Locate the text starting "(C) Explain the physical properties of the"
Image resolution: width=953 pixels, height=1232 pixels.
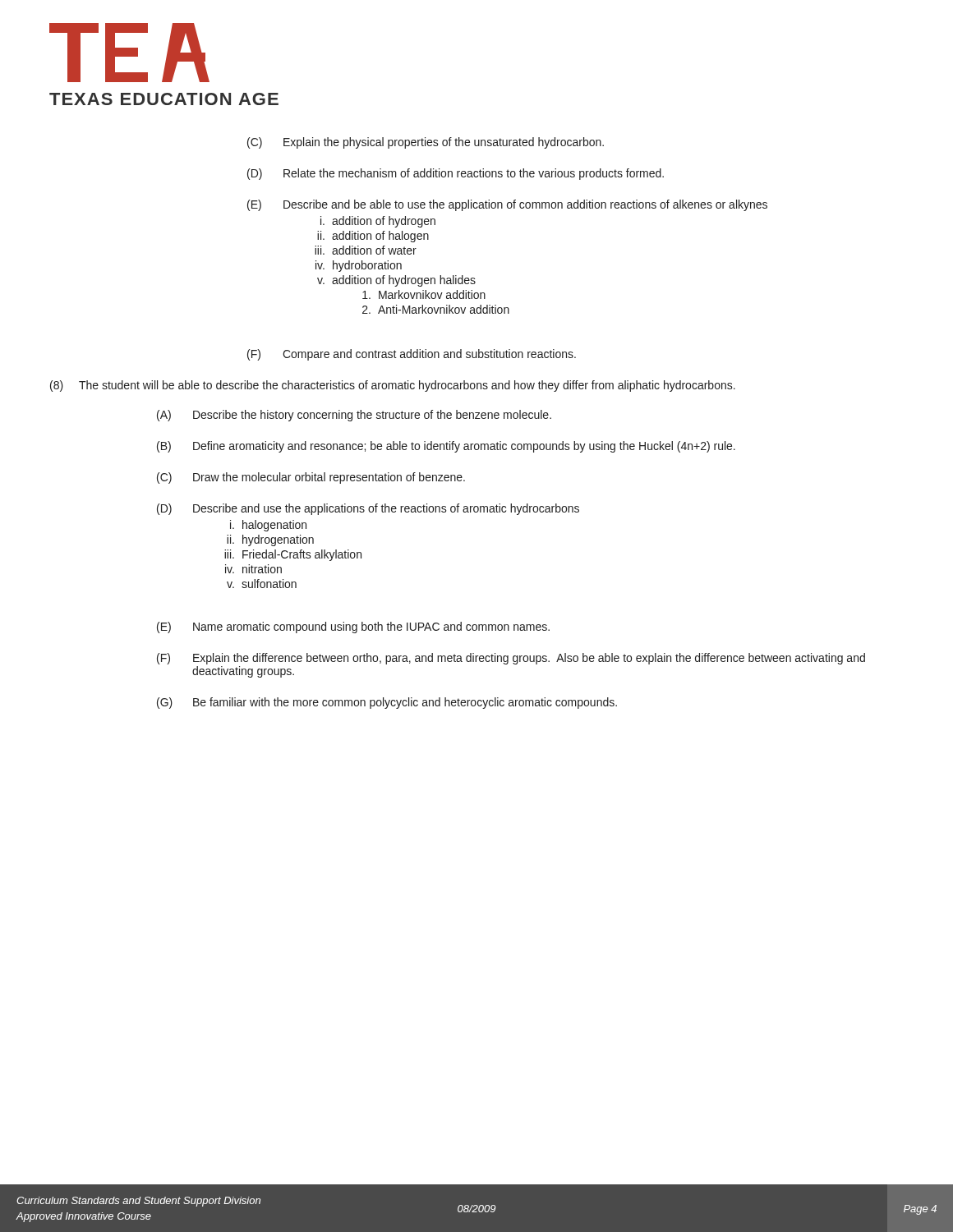point(571,142)
